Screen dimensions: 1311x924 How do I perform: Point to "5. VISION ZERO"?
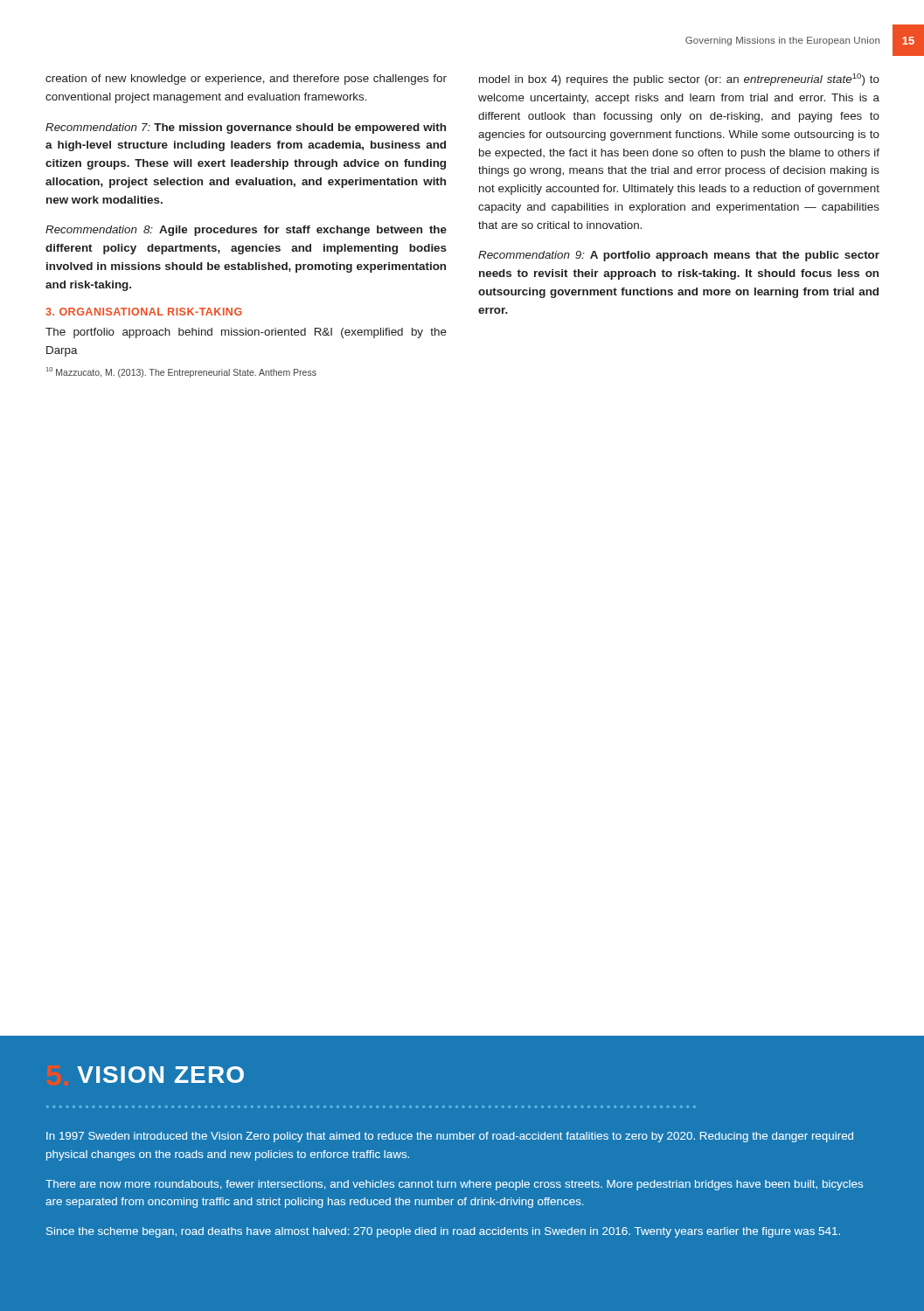tap(146, 1074)
